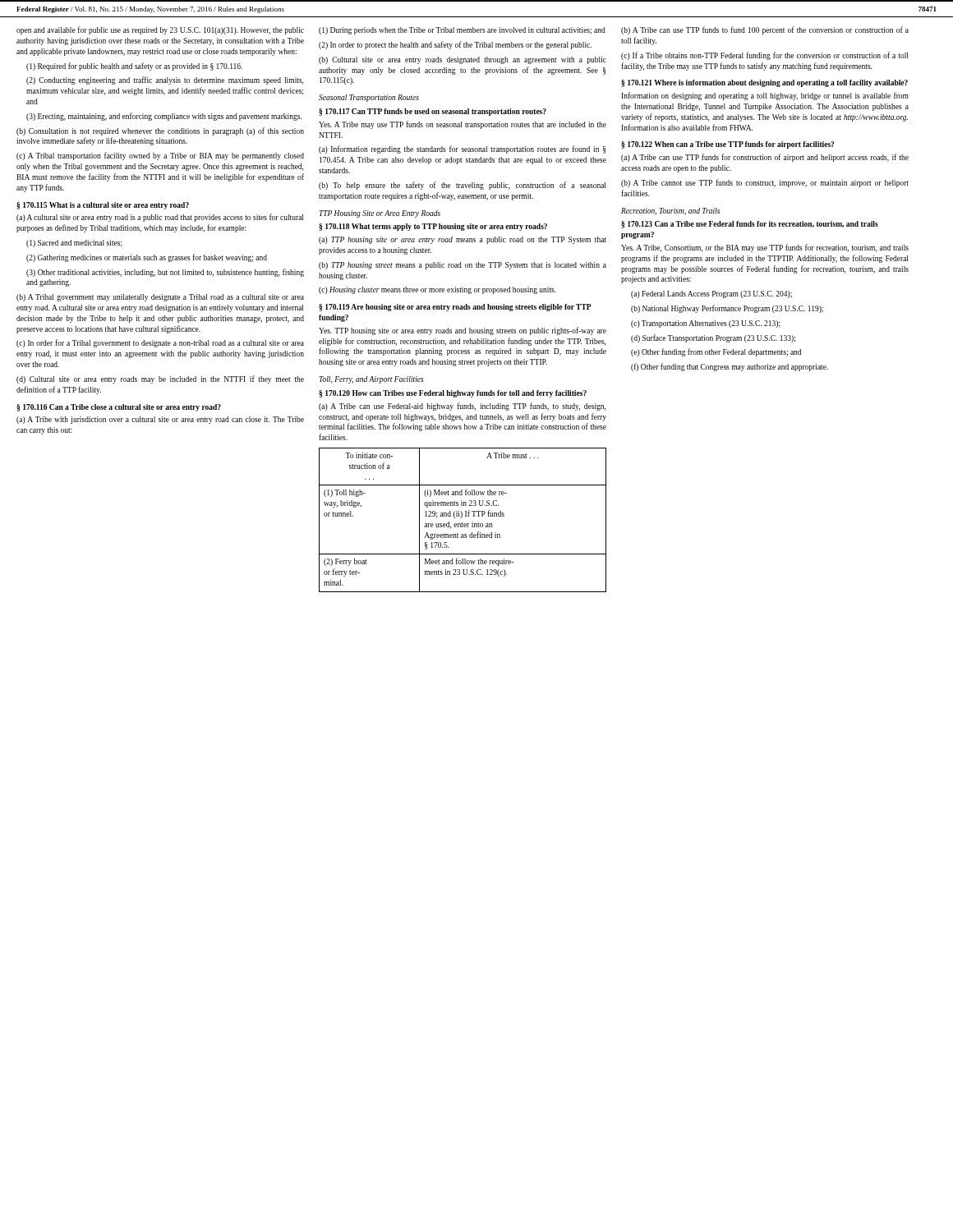Point to the passage starting "(c) If a Tribe obtains non-TTP Federal"
The height and width of the screenshot is (1232, 953).
pos(765,61)
